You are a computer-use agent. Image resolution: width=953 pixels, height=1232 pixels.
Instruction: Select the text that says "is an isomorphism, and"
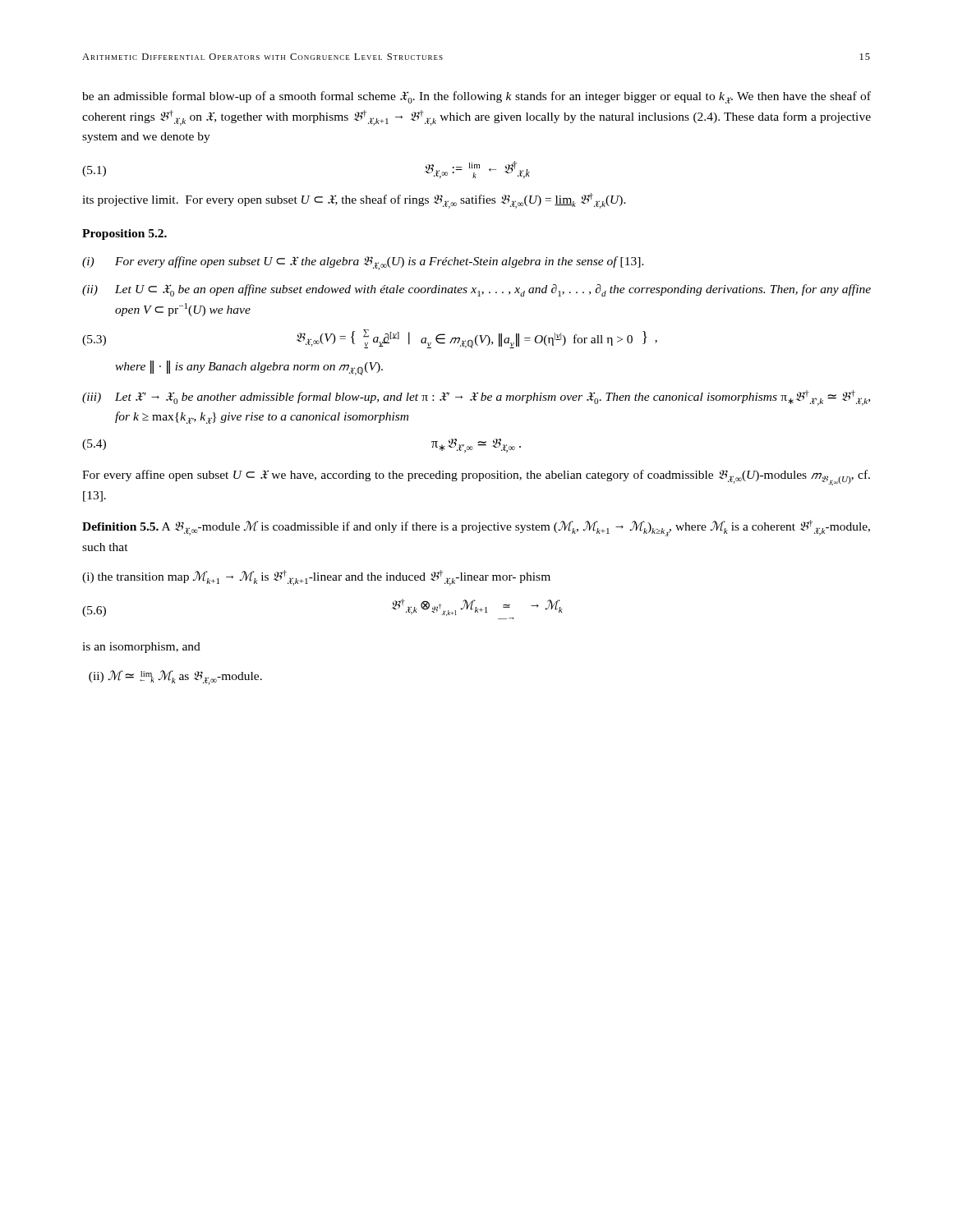(x=141, y=646)
